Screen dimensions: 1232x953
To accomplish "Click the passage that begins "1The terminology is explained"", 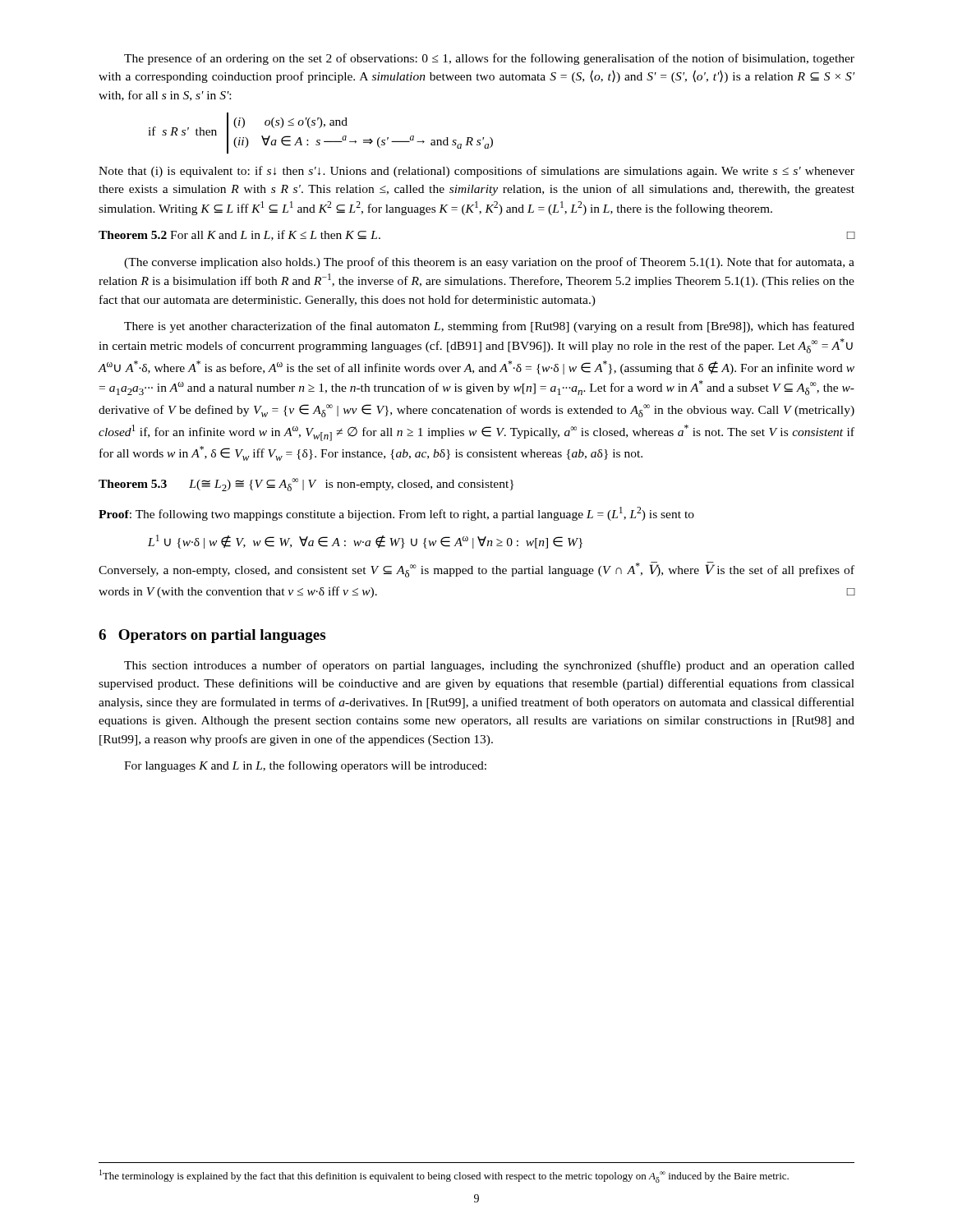I will point(444,1176).
